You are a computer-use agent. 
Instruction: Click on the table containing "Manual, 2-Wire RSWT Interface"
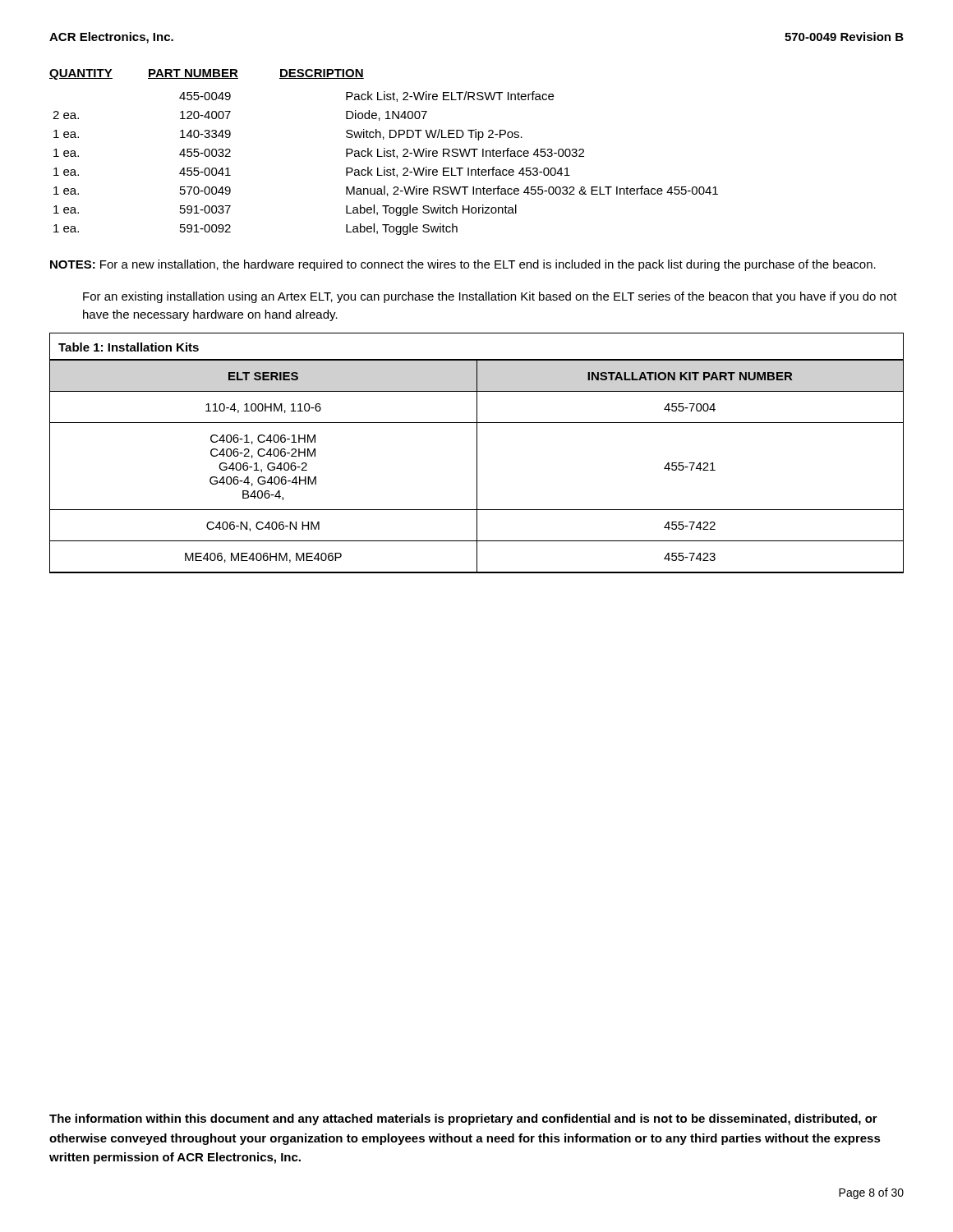(x=476, y=152)
